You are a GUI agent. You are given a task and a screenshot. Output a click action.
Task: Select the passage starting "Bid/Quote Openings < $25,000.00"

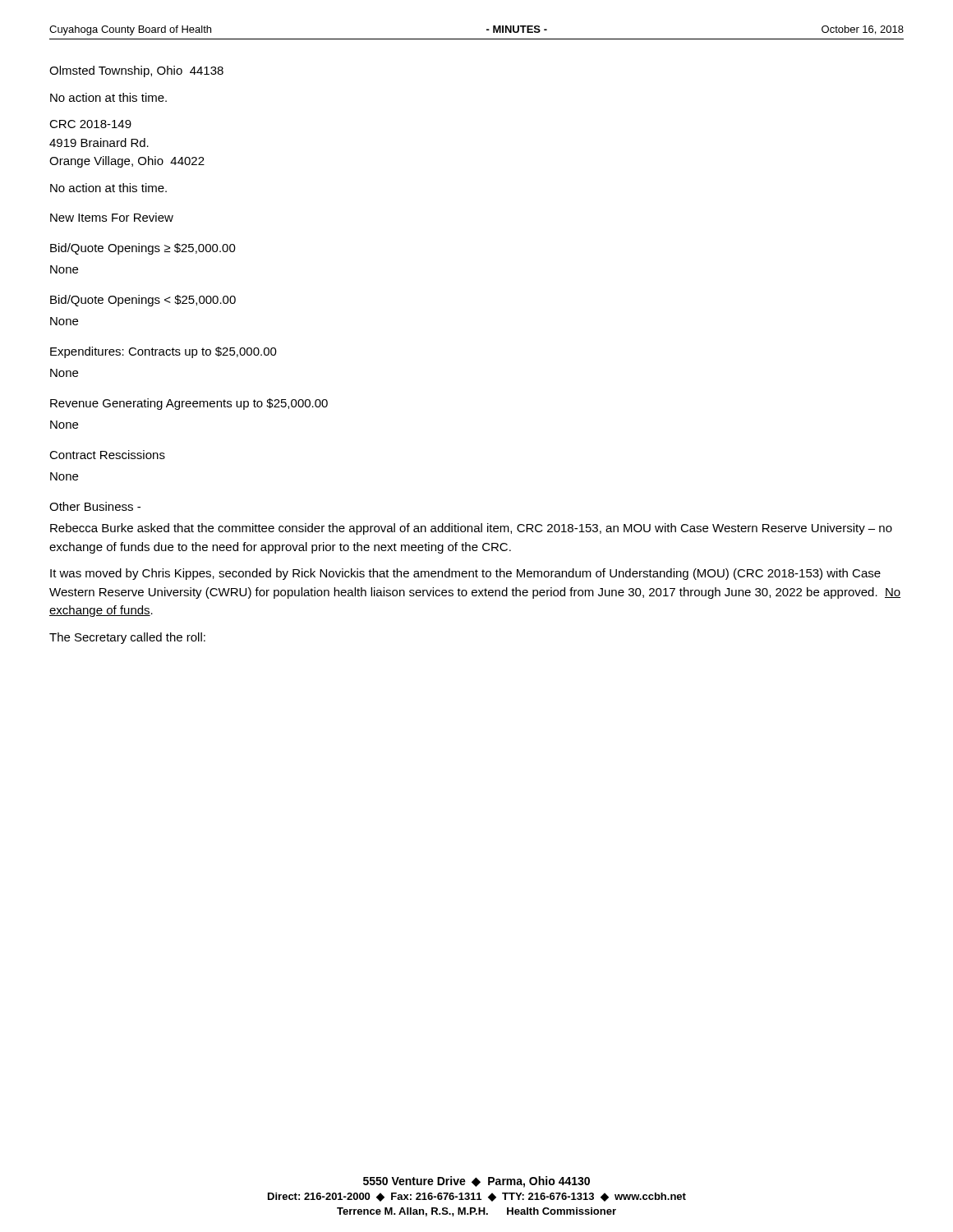(143, 299)
